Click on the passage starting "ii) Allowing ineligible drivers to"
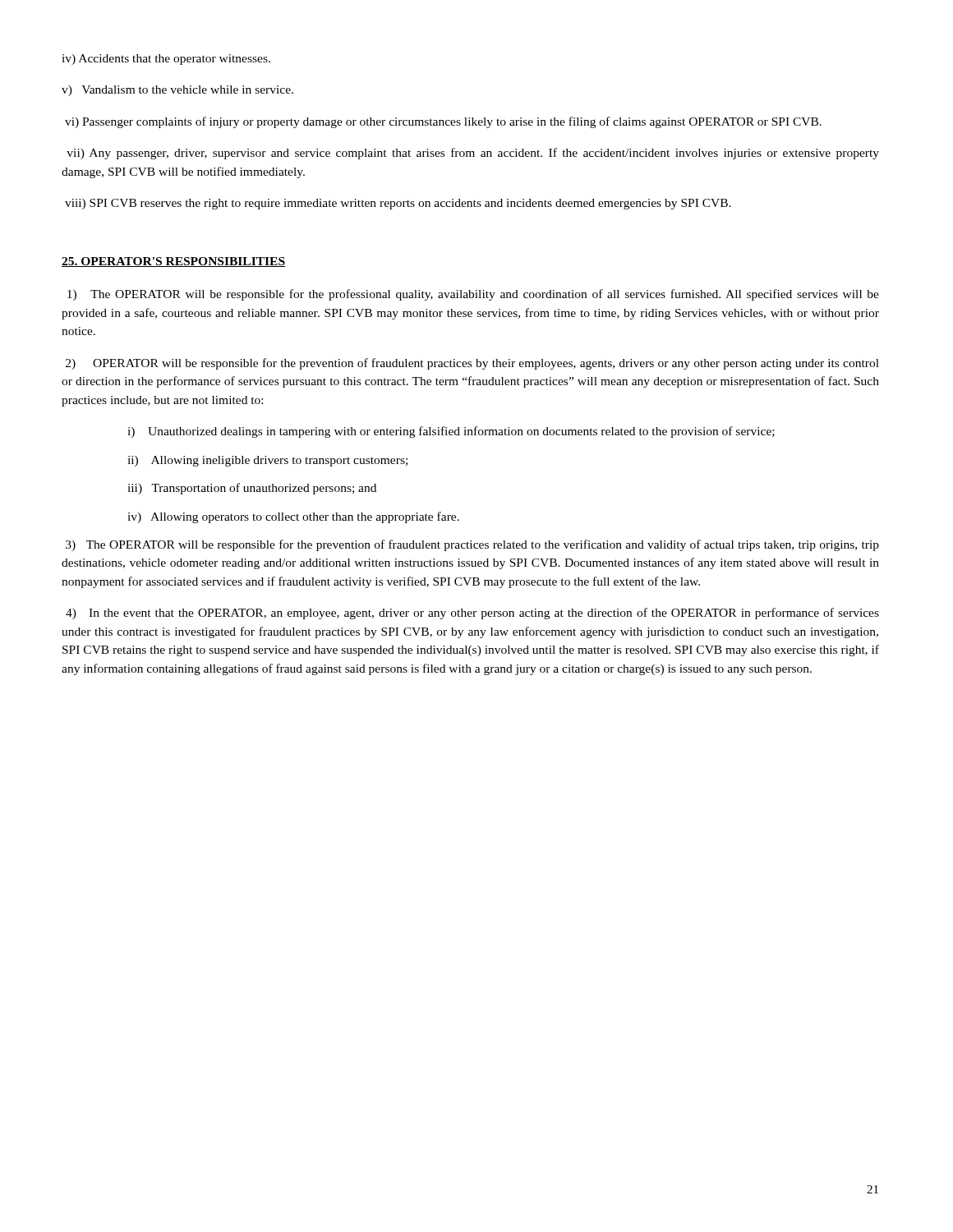 pyautogui.click(x=268, y=459)
